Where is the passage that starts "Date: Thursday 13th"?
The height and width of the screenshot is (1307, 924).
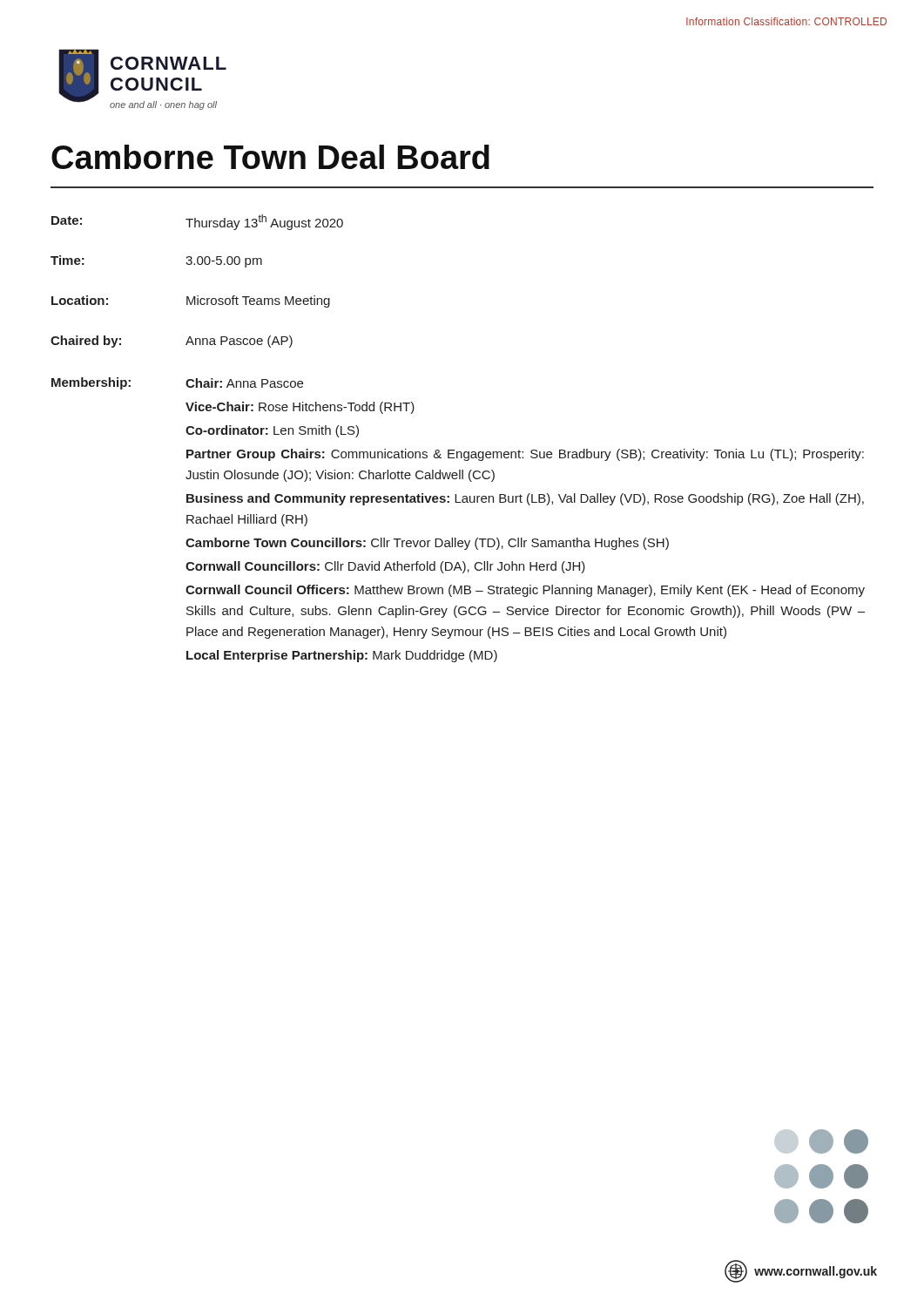[x=197, y=221]
